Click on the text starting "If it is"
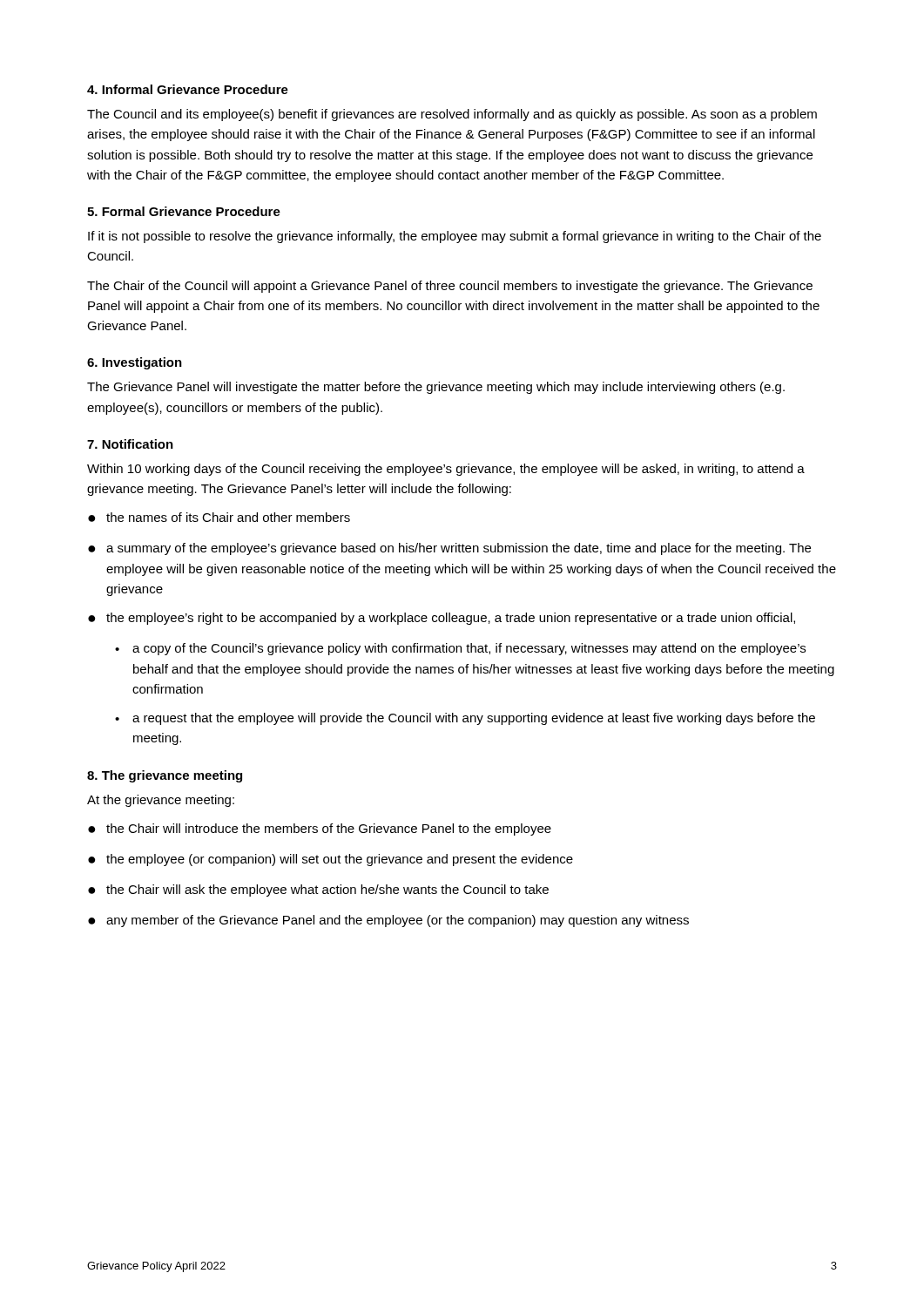Screen dimensions: 1307x924 (x=454, y=246)
